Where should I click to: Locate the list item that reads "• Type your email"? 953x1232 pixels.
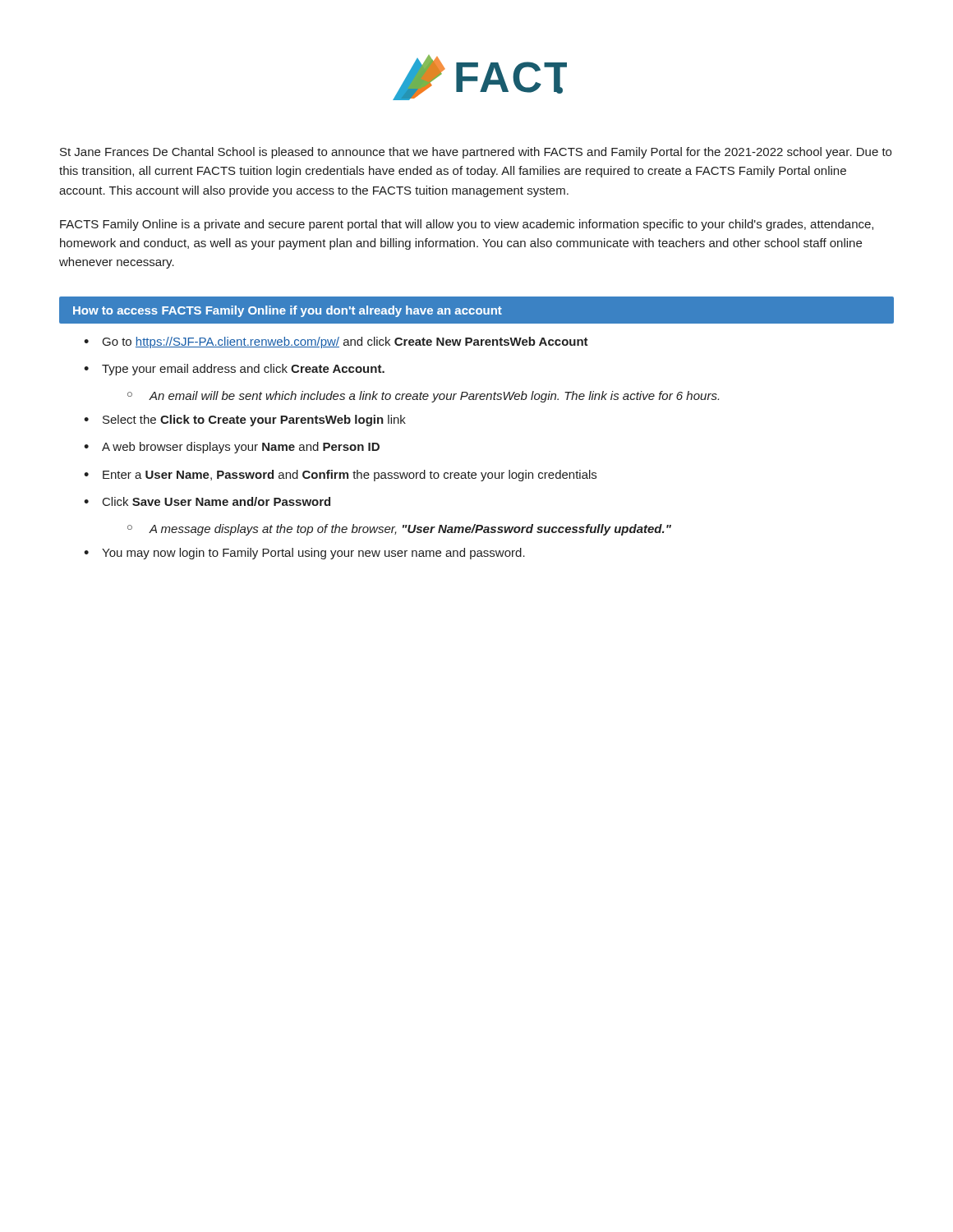click(234, 369)
